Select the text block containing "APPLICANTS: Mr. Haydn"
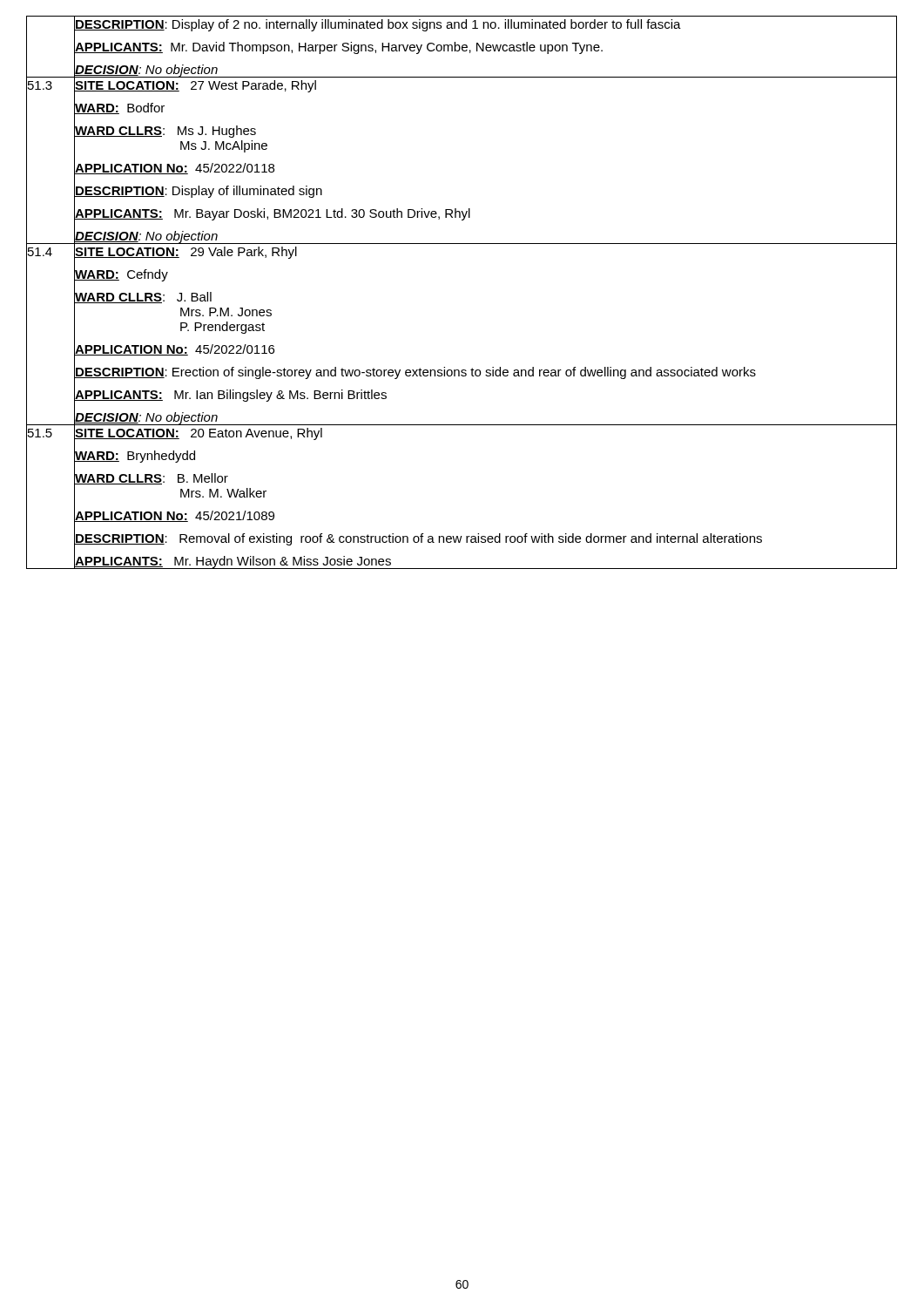This screenshot has height=1307, width=924. [233, 561]
